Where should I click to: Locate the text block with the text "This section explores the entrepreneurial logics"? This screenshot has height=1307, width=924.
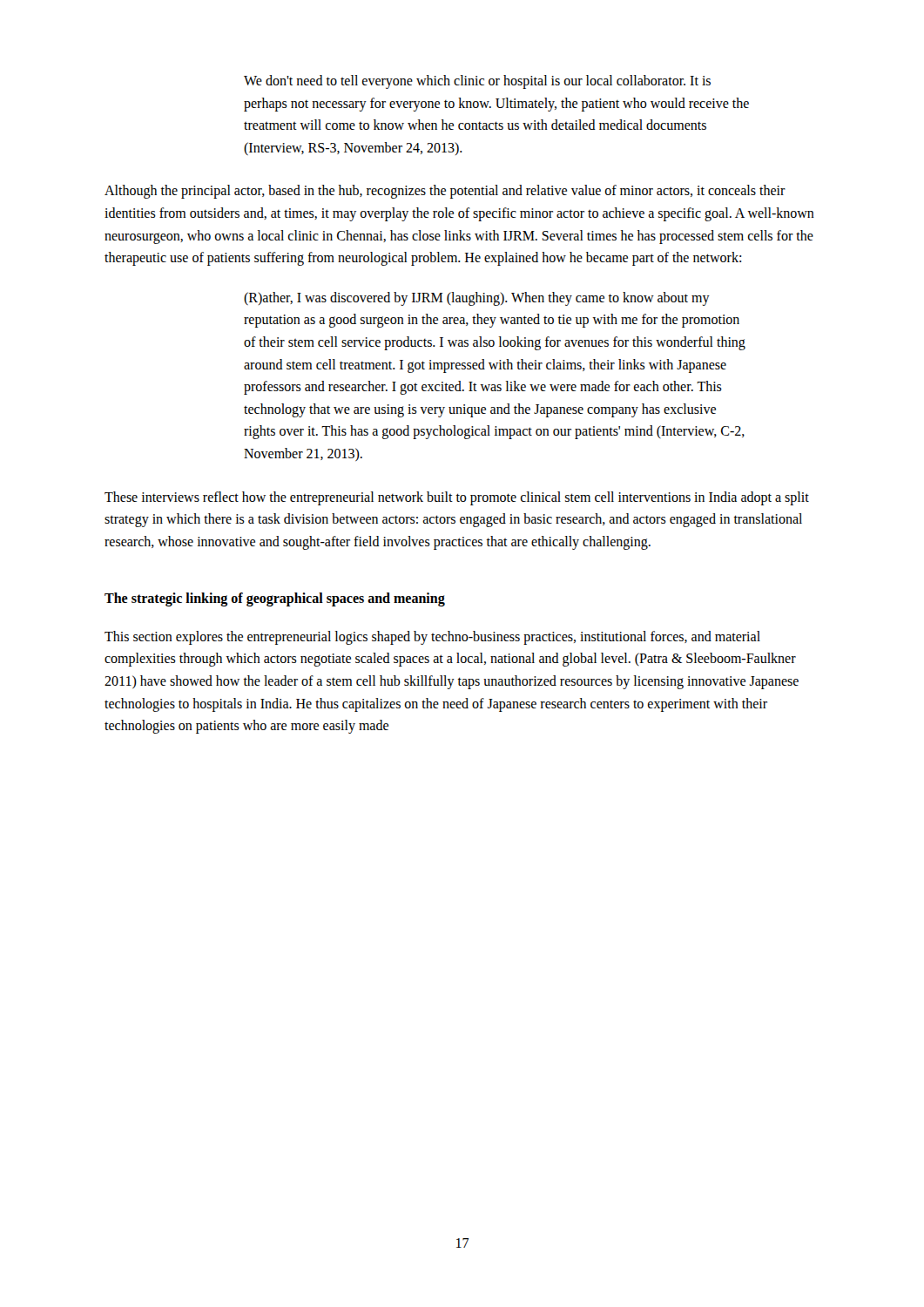tap(452, 681)
